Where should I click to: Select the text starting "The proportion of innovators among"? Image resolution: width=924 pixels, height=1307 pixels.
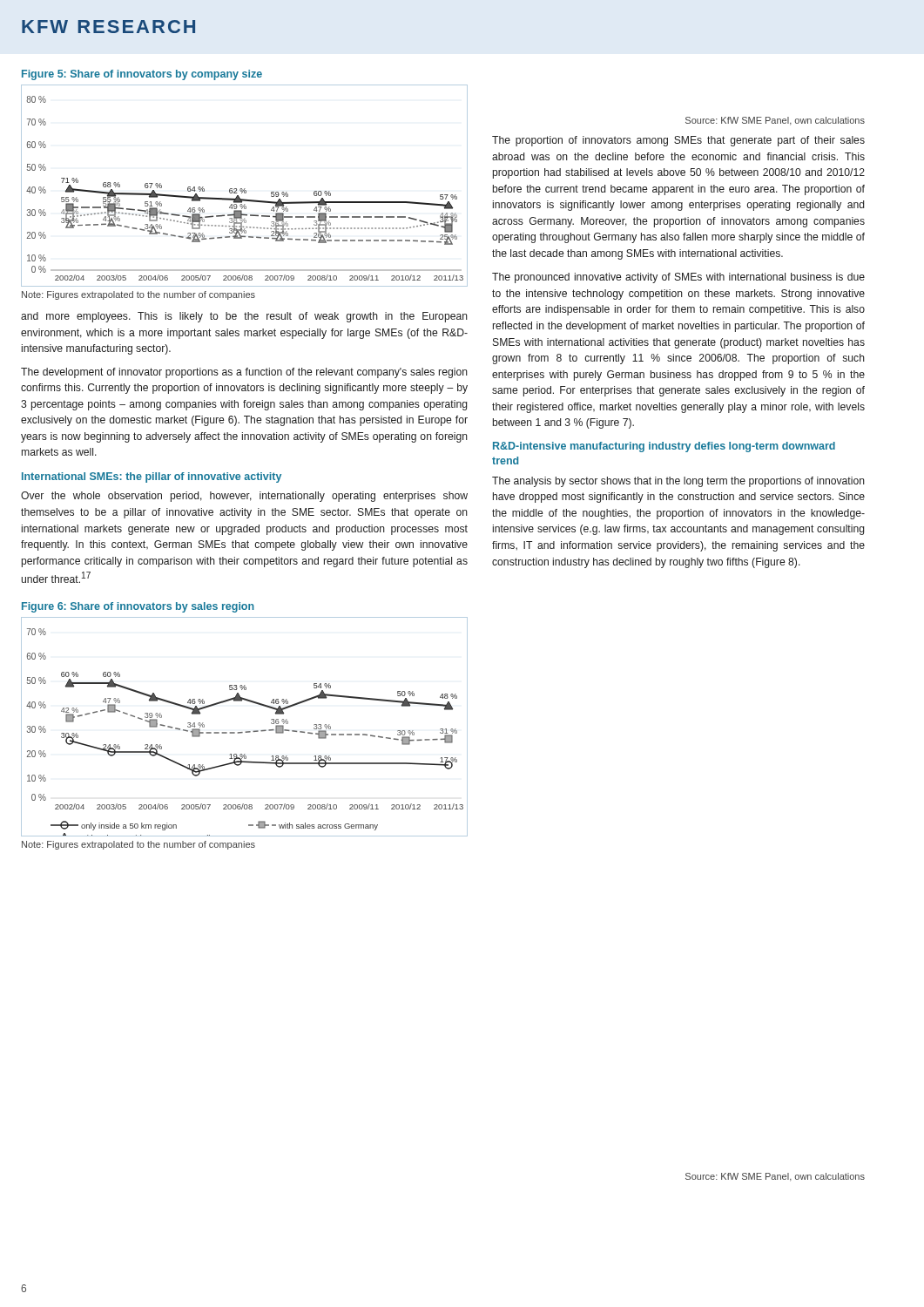point(678,197)
